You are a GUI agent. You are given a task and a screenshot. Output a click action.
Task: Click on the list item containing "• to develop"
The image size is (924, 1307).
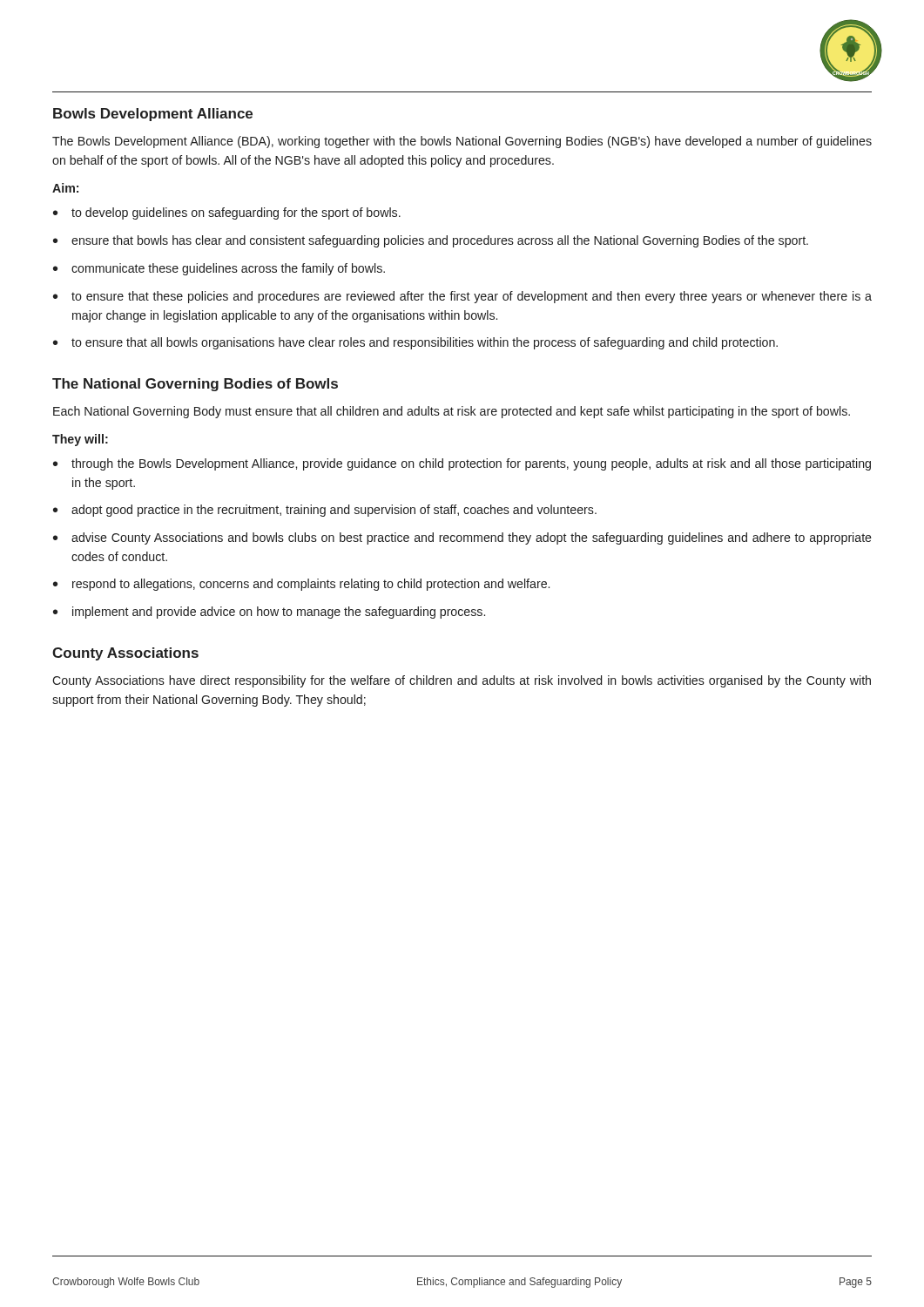[227, 213]
